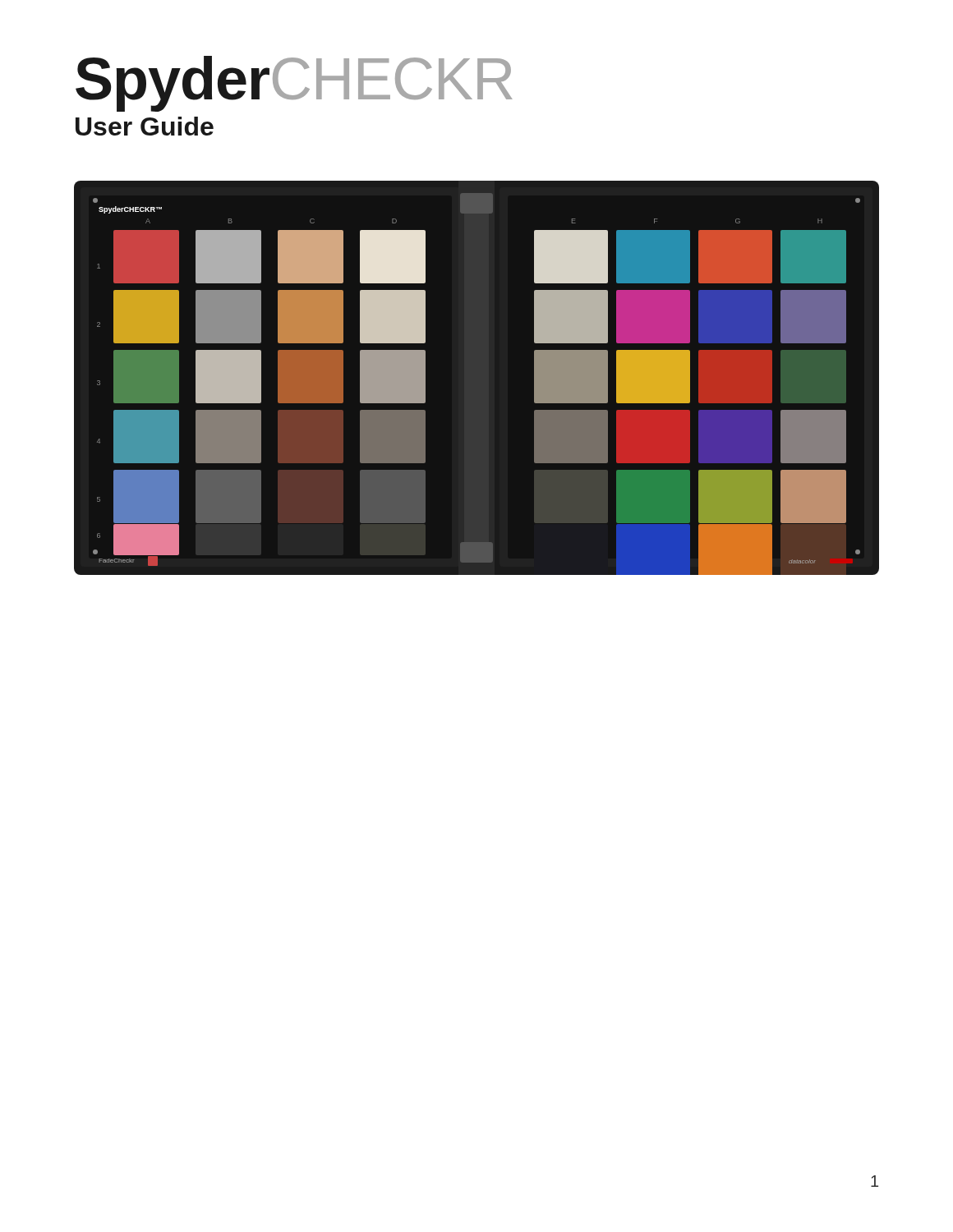Select the photo
Screen dimensions: 1232x953
(476, 378)
